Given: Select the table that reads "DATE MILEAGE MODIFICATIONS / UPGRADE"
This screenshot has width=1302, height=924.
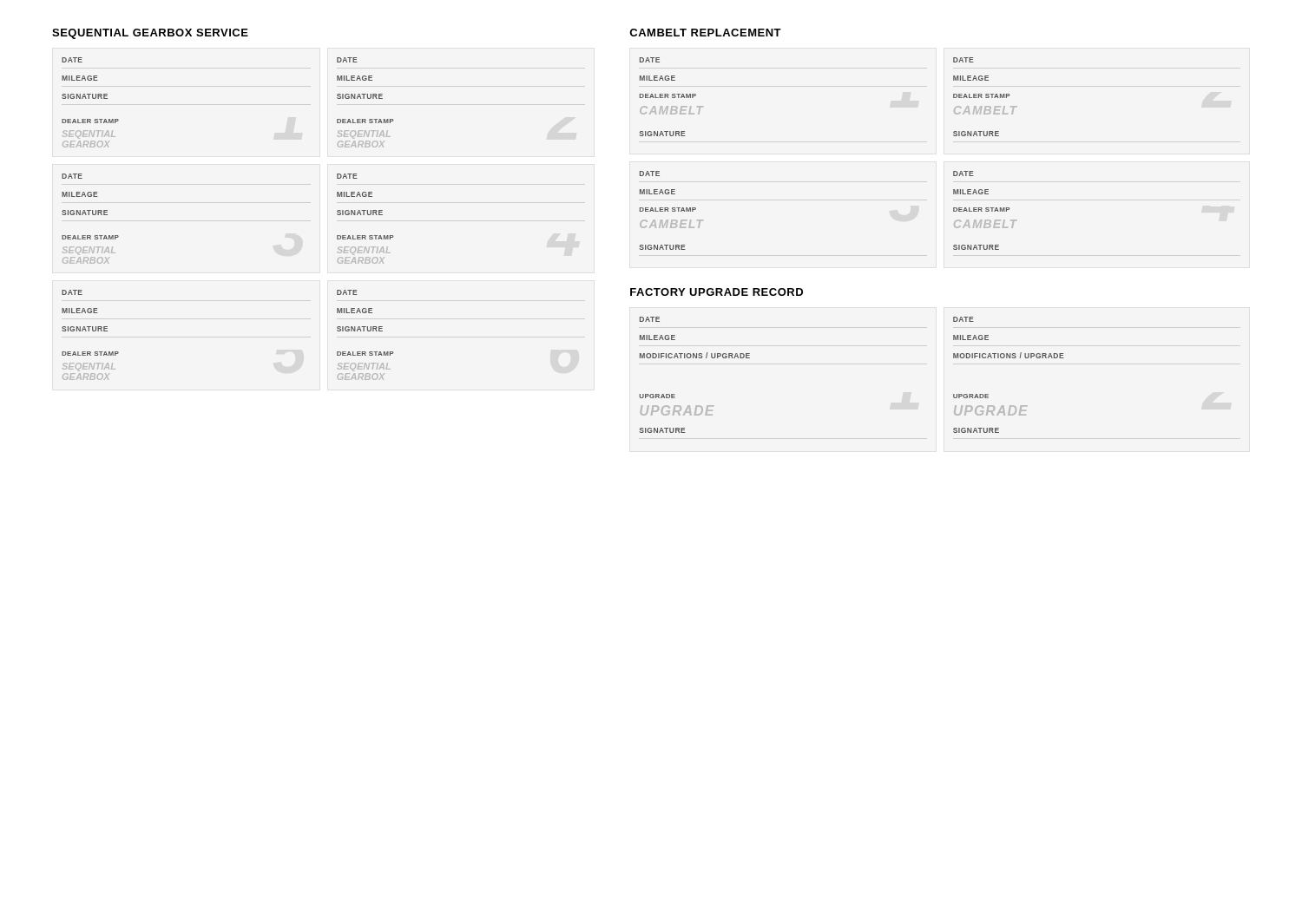Looking at the screenshot, I should coord(940,380).
